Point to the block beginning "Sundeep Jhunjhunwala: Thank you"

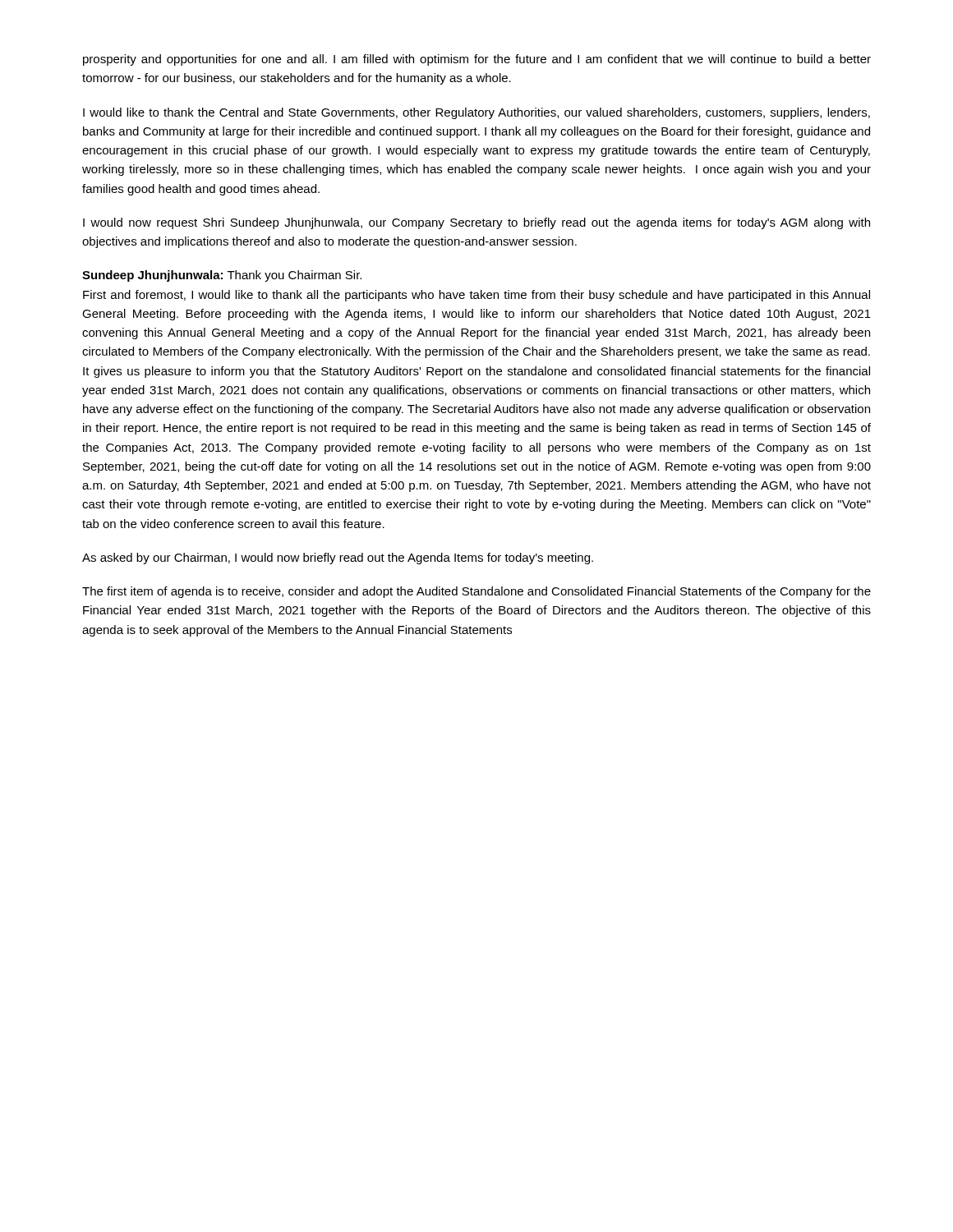pos(476,399)
